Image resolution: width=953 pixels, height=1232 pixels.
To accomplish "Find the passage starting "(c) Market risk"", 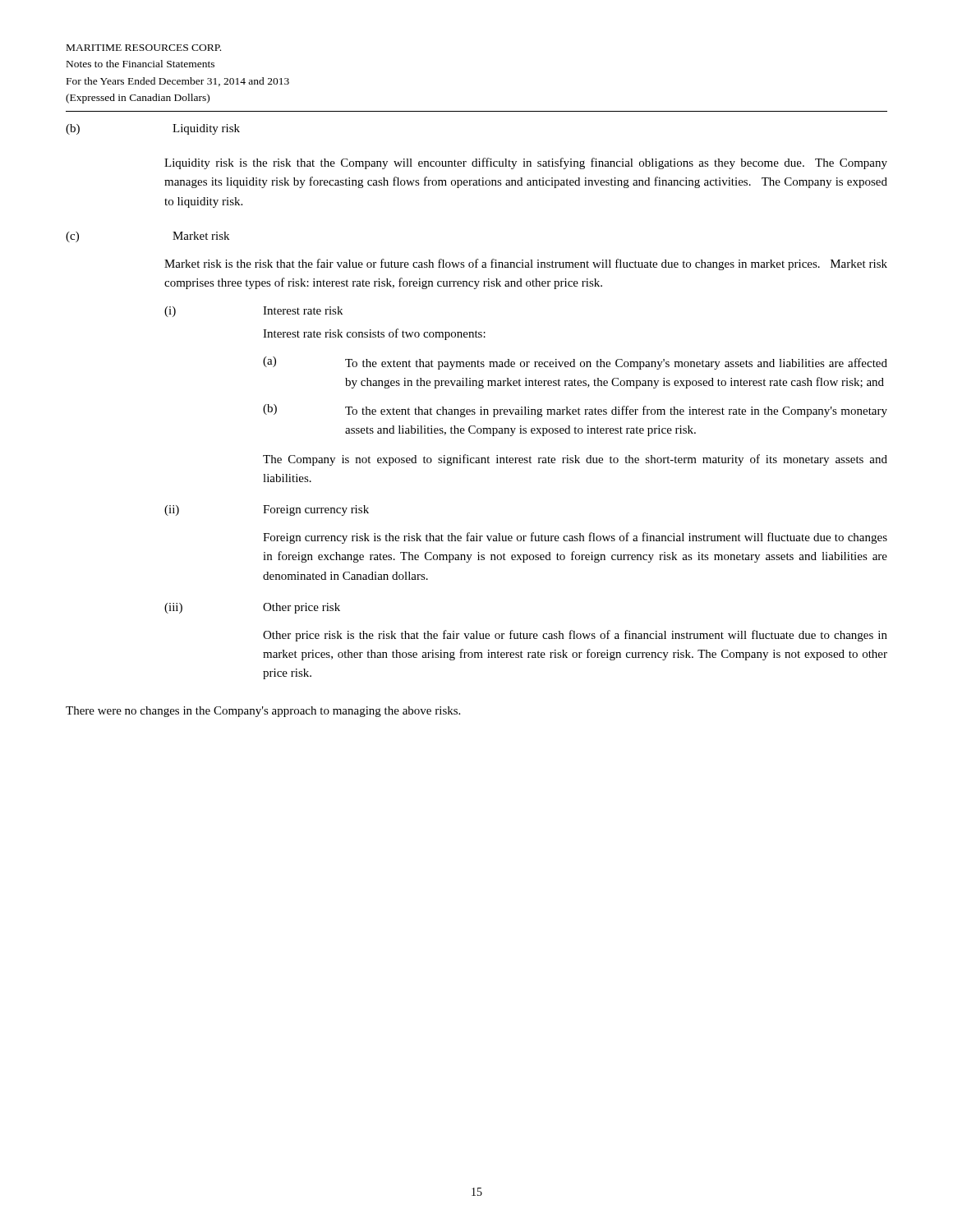I will (70, 237).
